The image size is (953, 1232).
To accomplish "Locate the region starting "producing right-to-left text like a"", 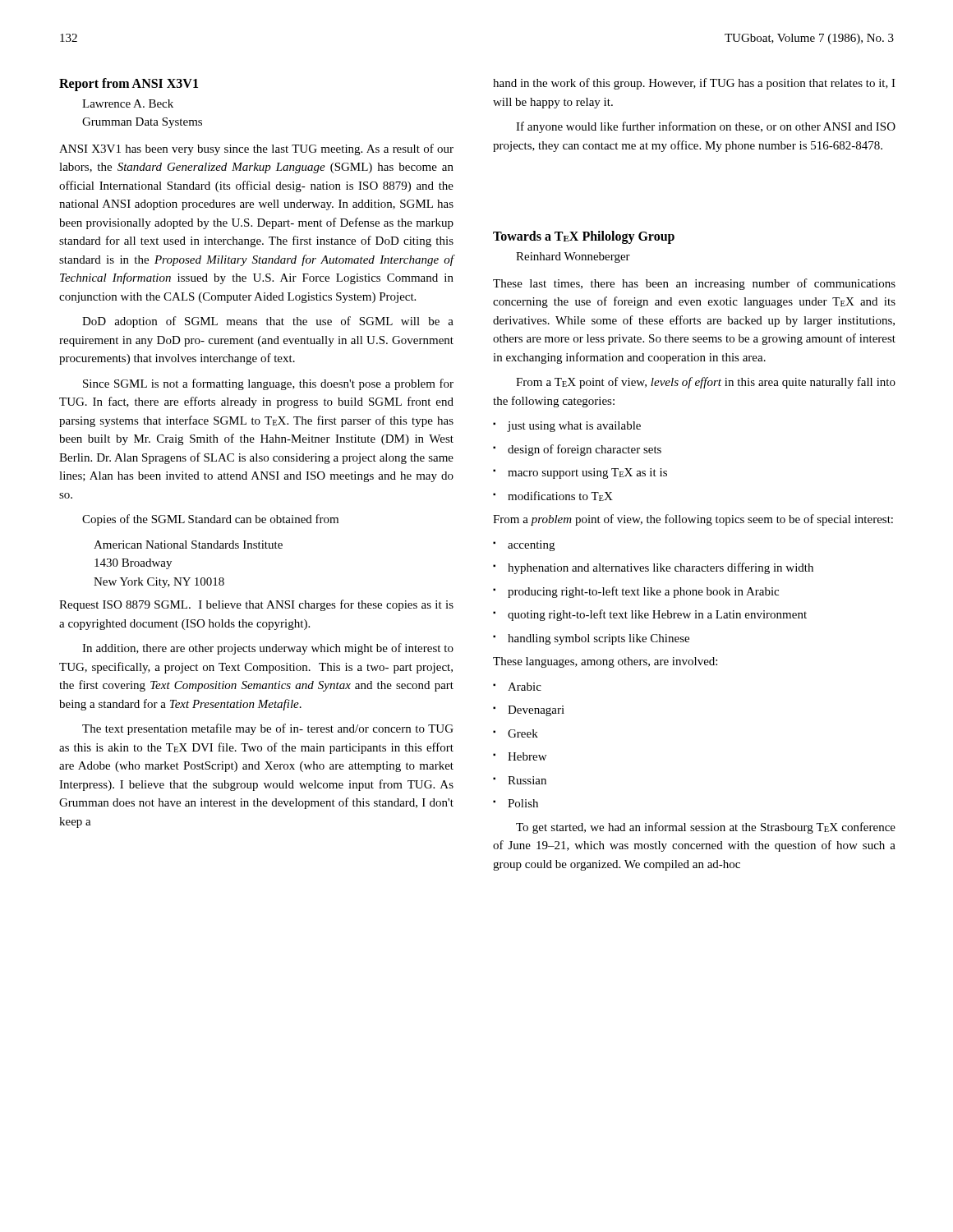I will (694, 591).
